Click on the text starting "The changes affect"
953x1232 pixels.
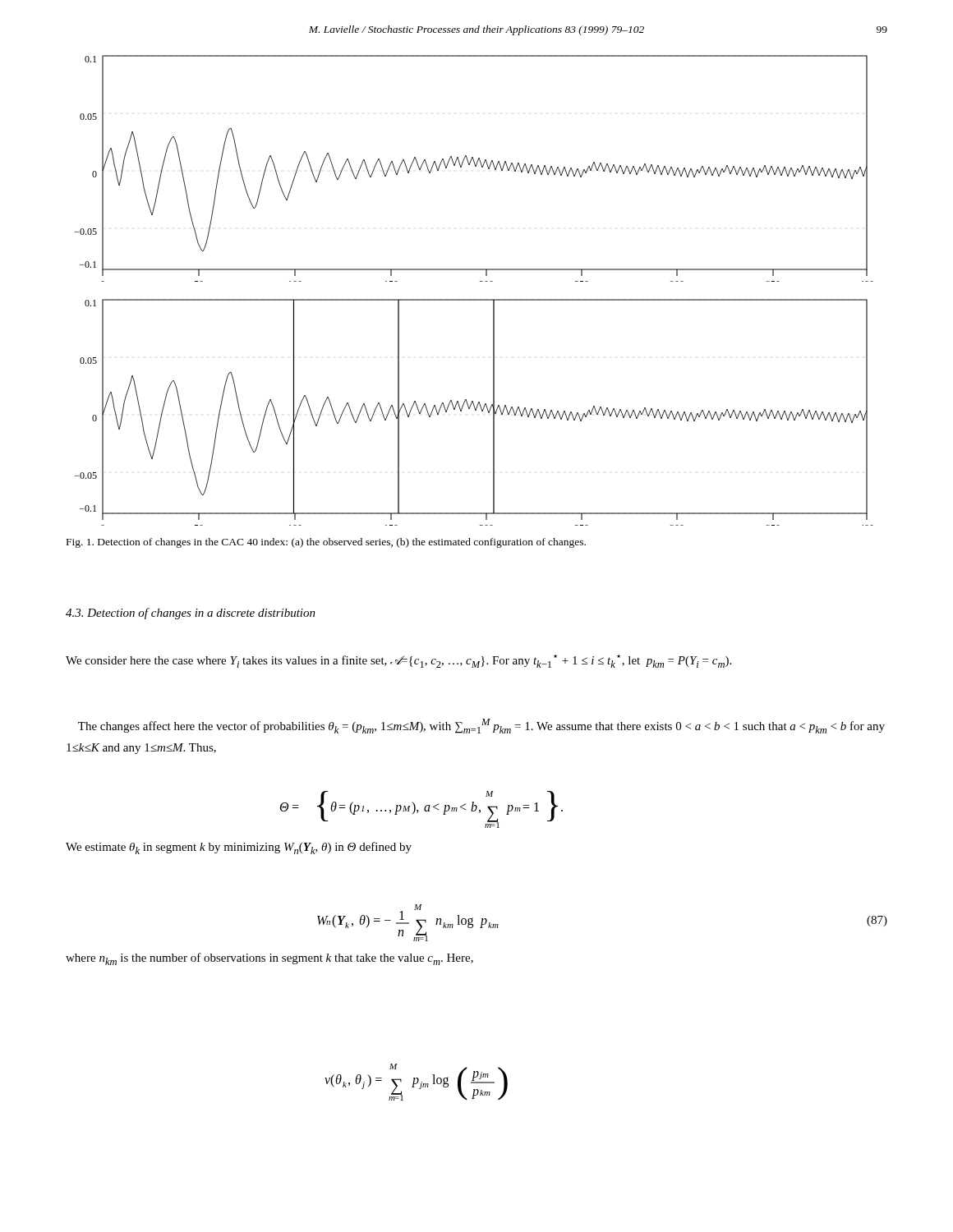point(475,735)
